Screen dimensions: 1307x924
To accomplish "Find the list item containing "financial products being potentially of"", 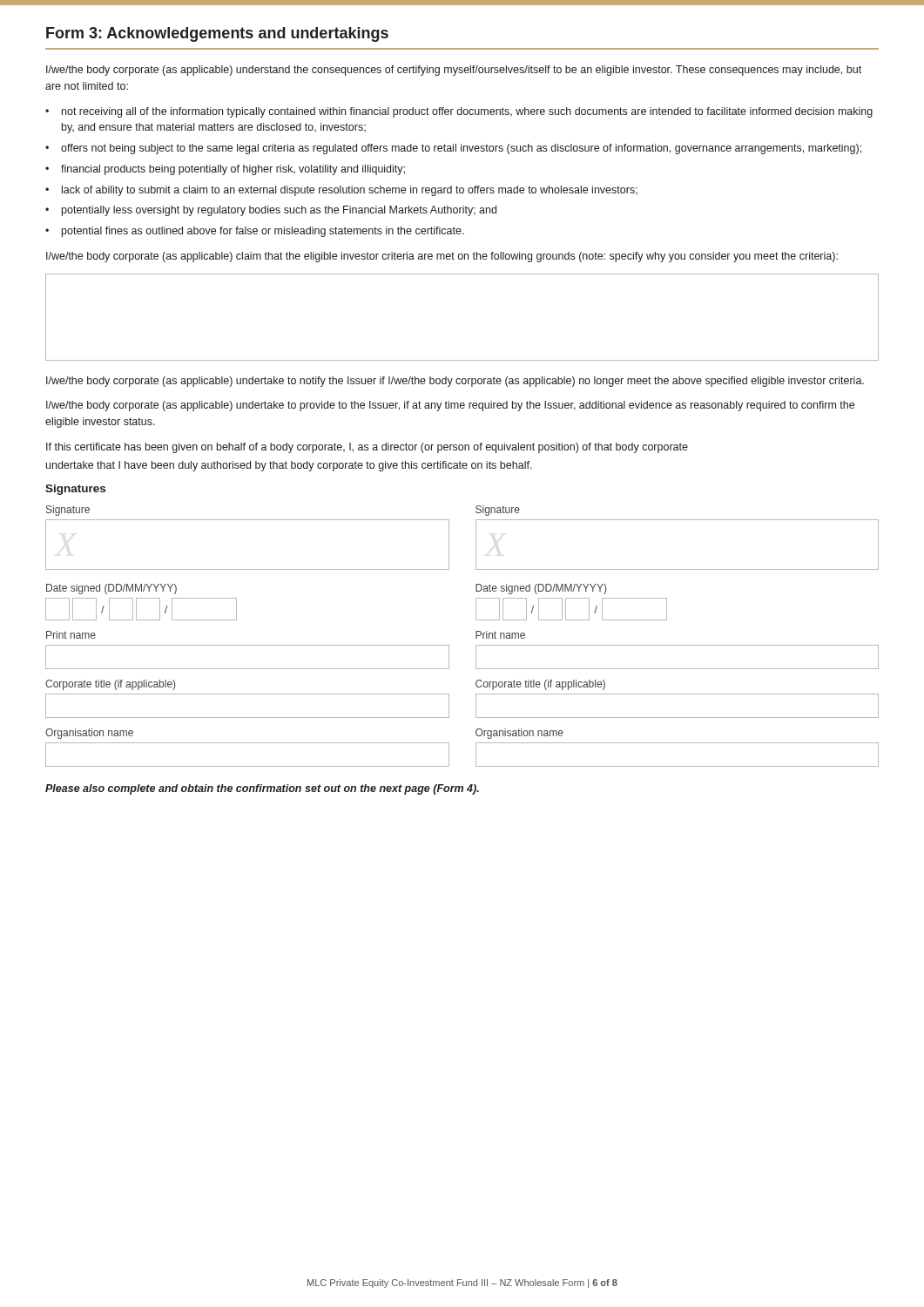I will click(x=233, y=169).
